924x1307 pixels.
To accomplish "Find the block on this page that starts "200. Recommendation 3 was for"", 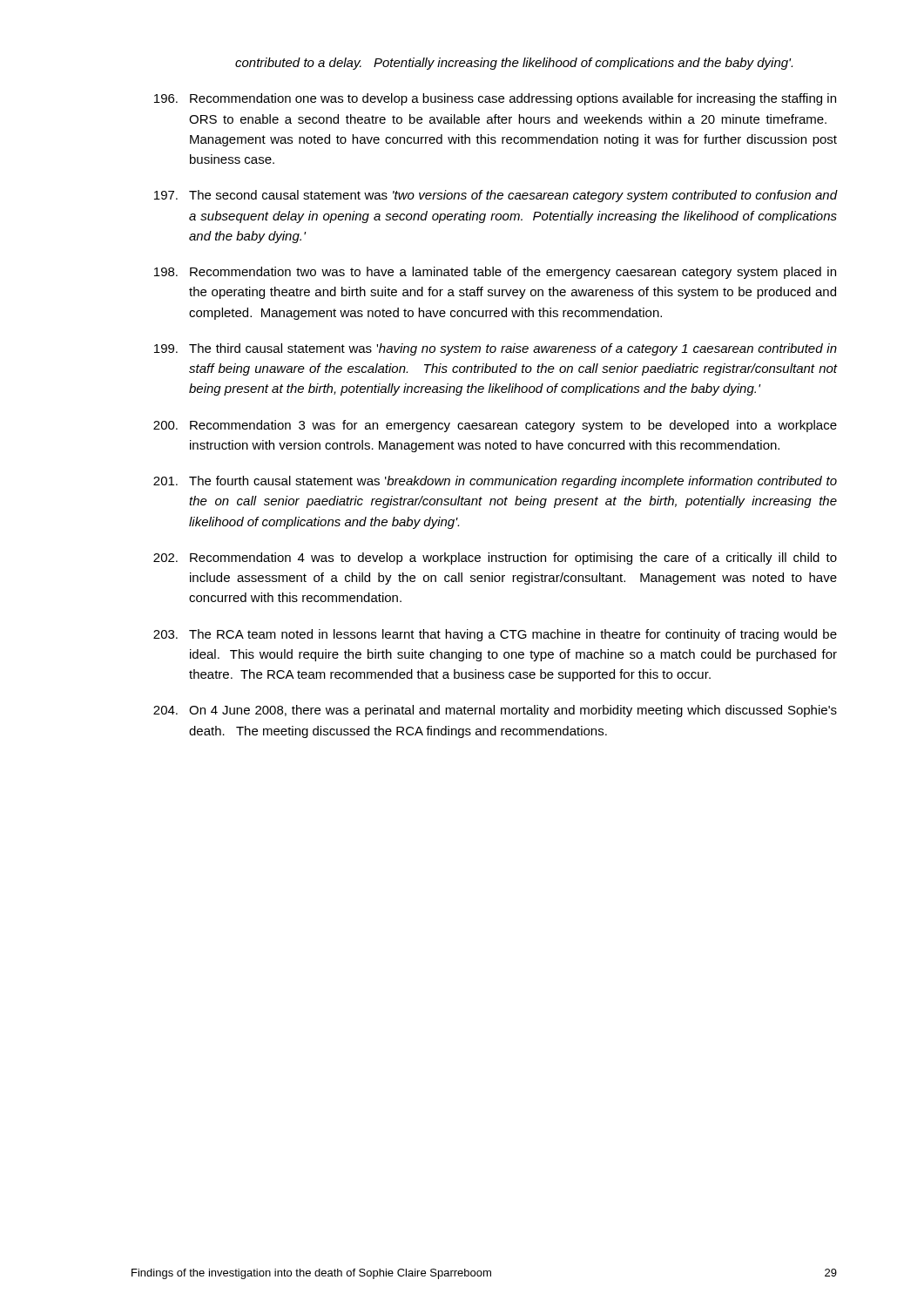I will [x=484, y=435].
